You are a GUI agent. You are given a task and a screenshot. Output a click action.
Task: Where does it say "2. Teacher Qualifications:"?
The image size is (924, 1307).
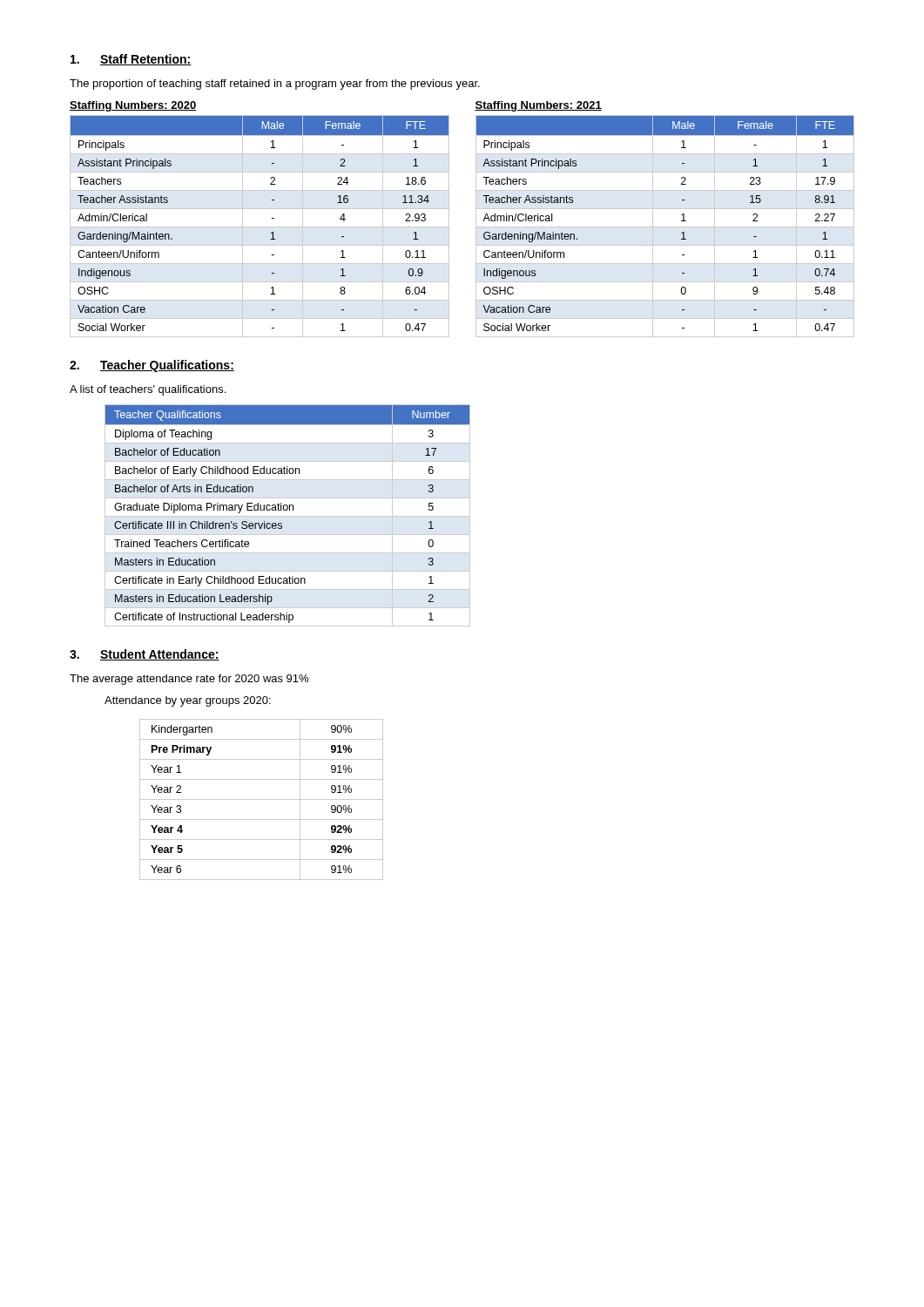point(152,365)
